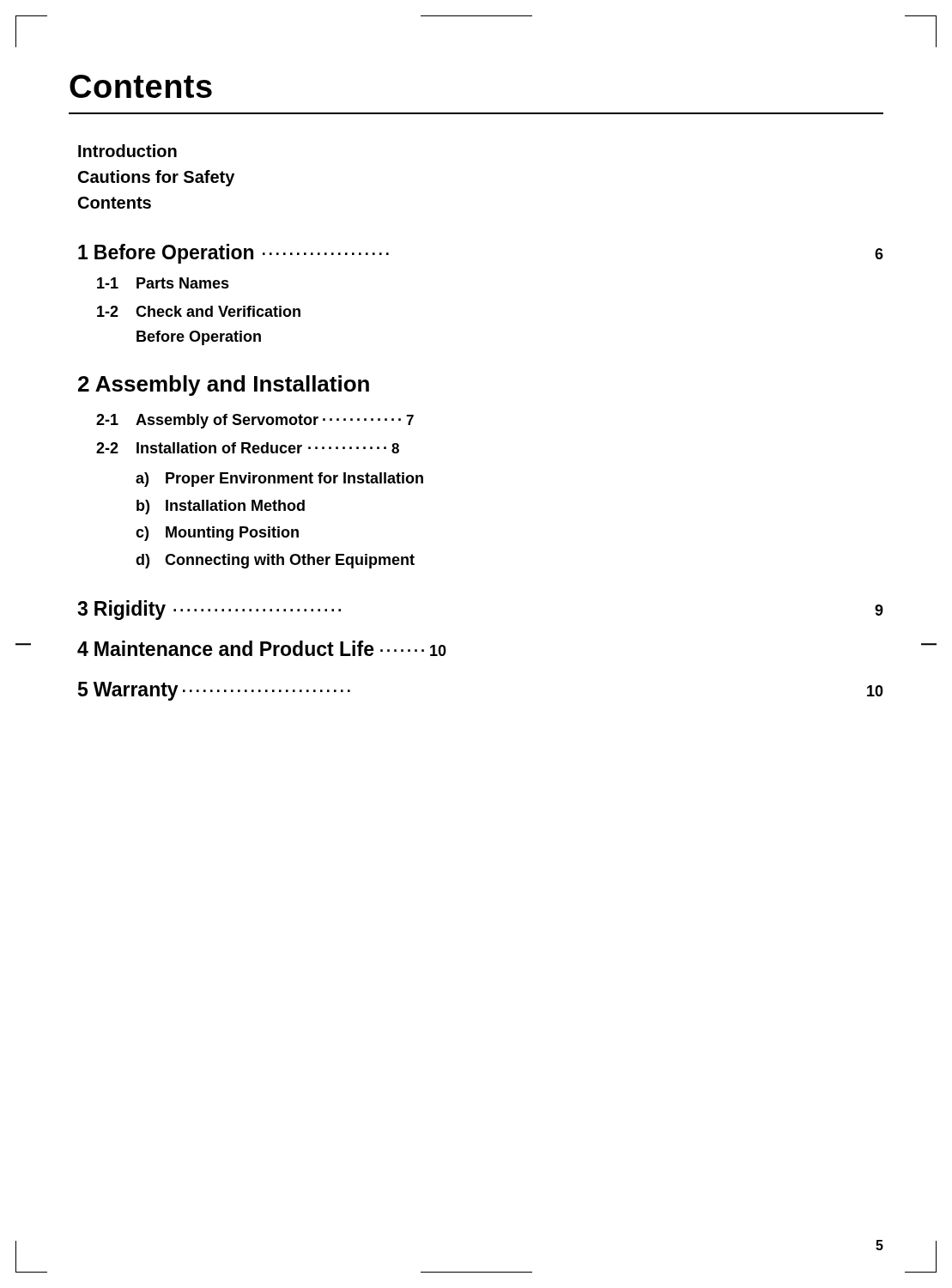Point to the text block starting "5 Warranty ························· 10"
Image resolution: width=952 pixels, height=1288 pixels.
coord(127,691)
